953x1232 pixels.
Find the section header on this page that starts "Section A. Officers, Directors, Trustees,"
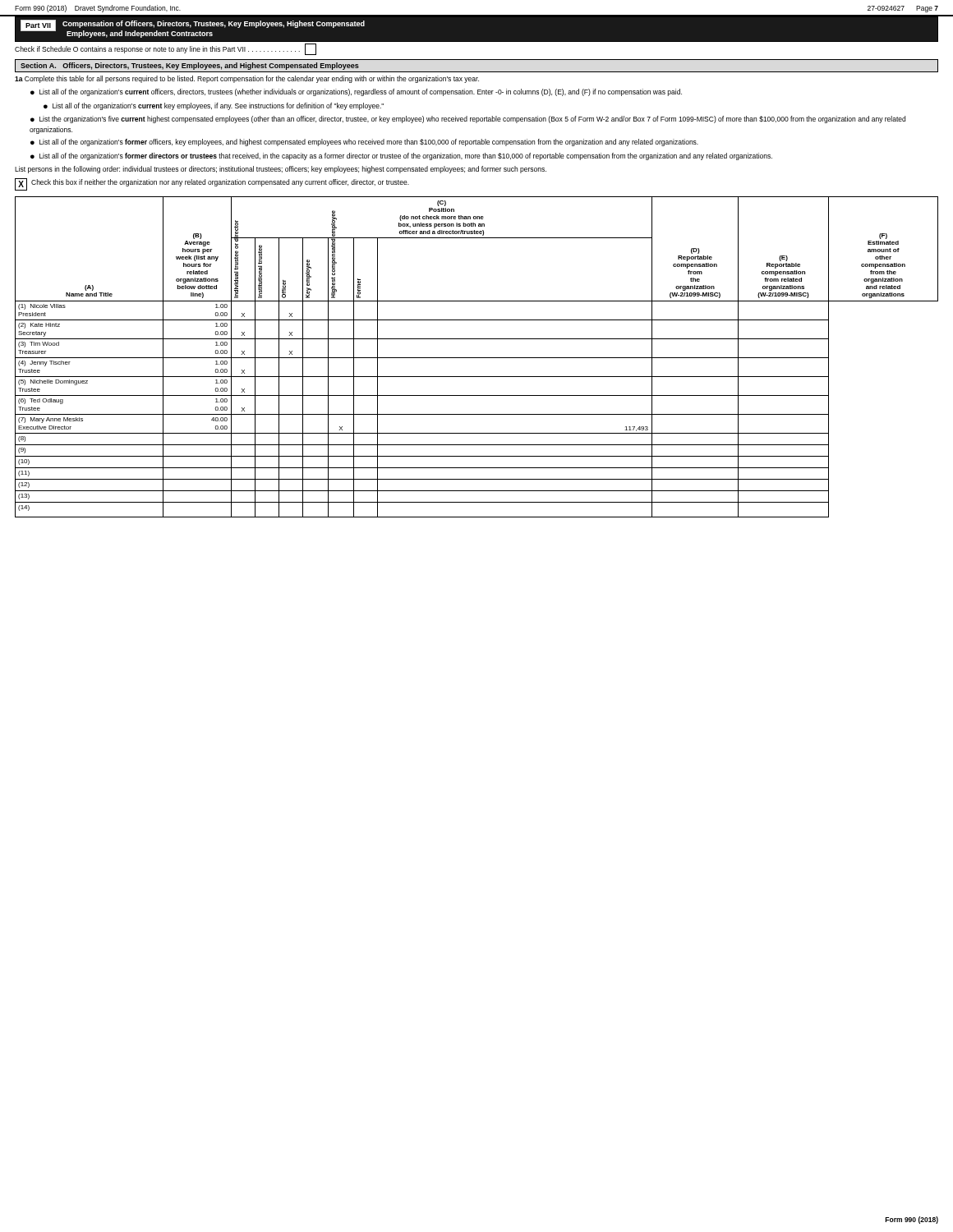pos(190,66)
